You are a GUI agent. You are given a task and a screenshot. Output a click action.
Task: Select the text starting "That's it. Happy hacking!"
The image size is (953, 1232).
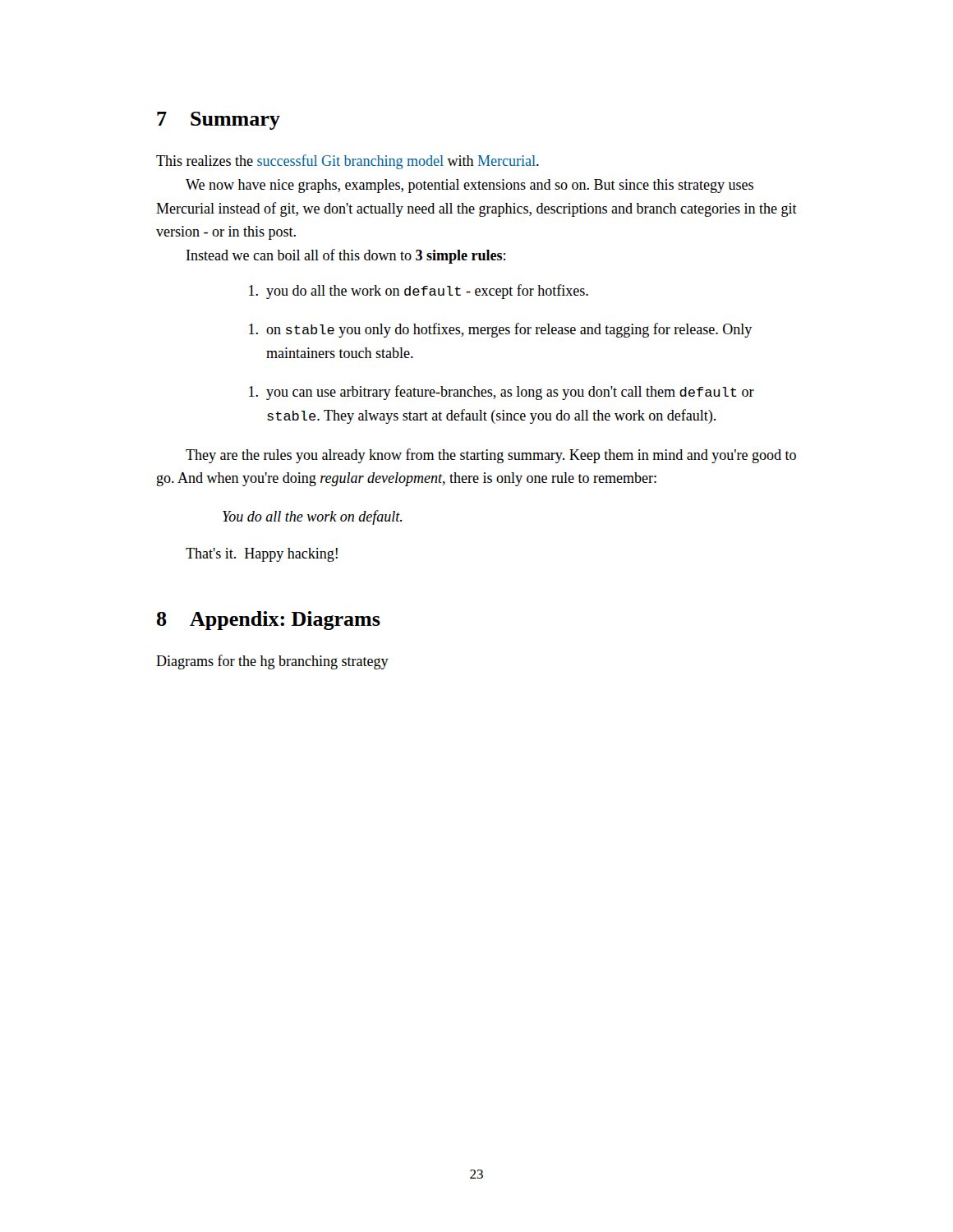point(262,555)
